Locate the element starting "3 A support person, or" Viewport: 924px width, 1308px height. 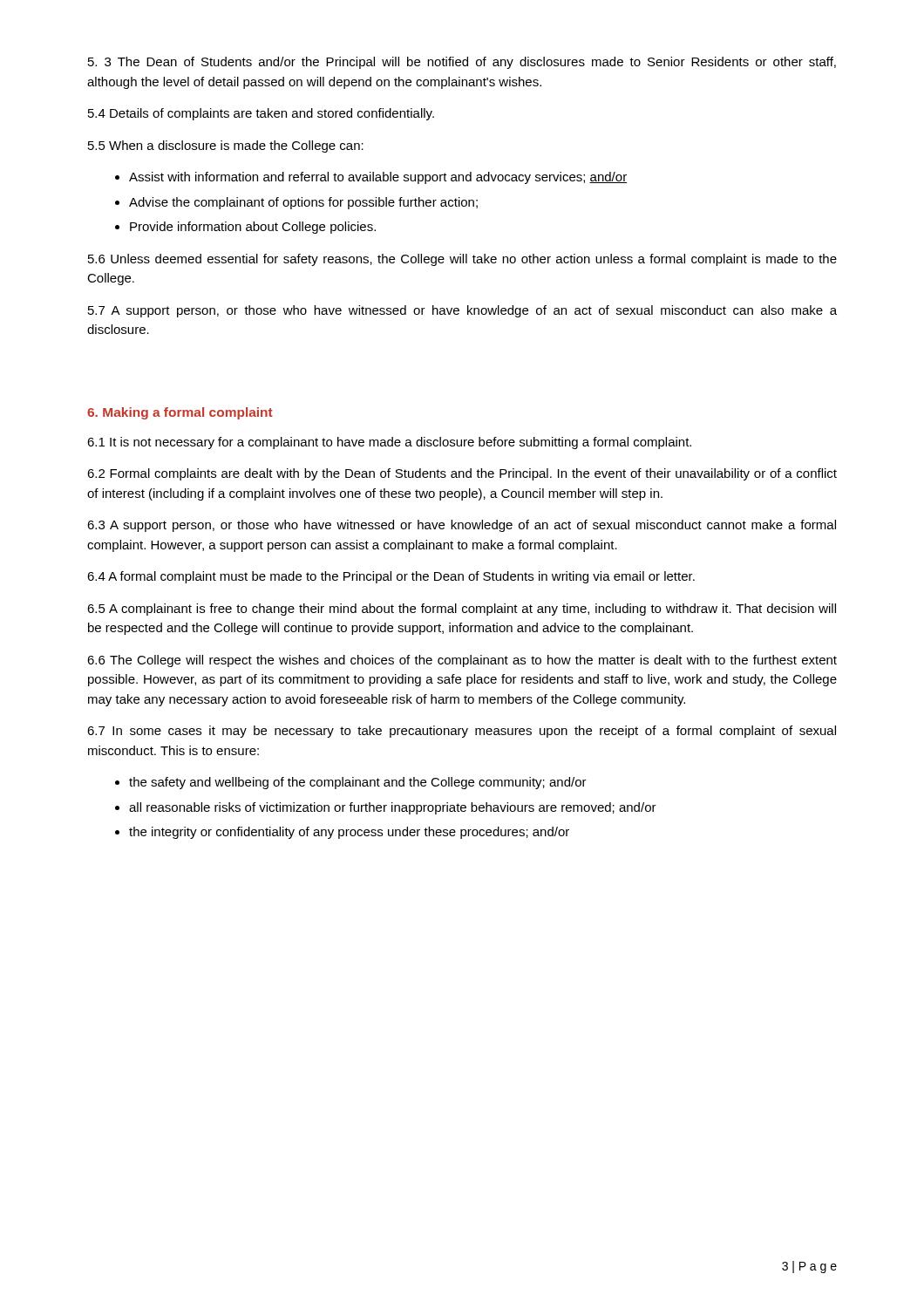pyautogui.click(x=462, y=534)
